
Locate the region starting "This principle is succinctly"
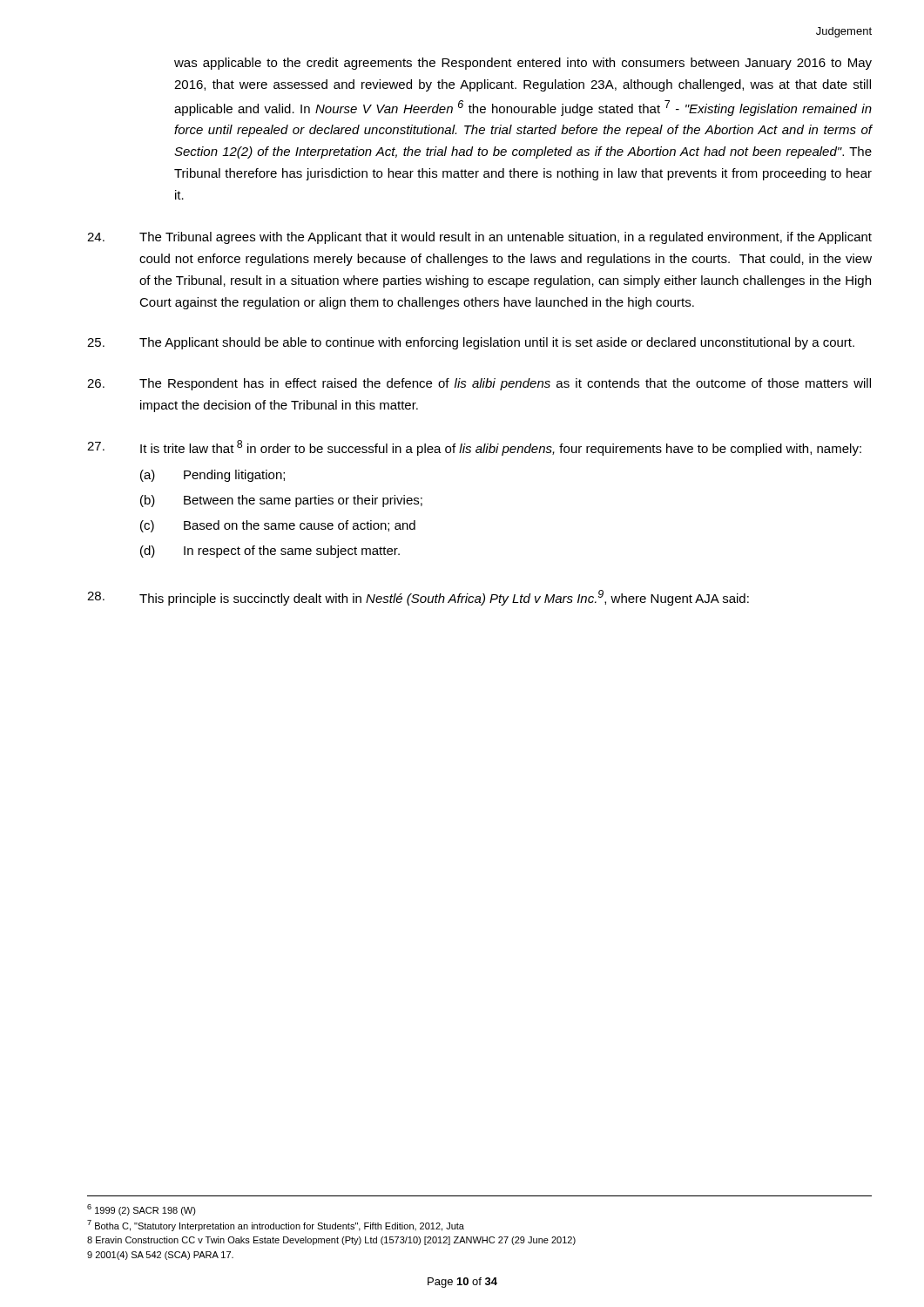pos(479,598)
